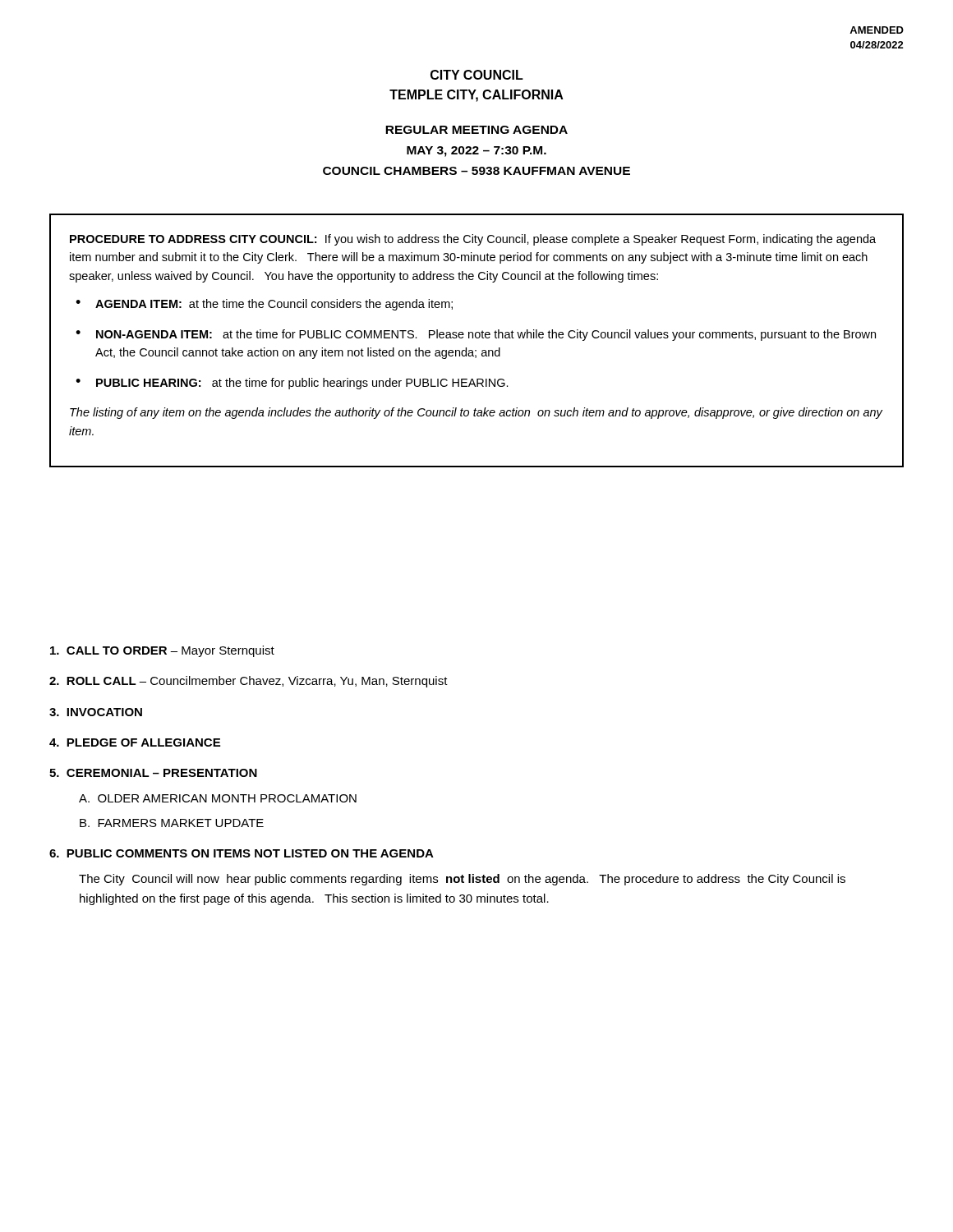Point to the block beginning "• PUBLIC HEARING: at"
953x1232 pixels.
(x=480, y=383)
